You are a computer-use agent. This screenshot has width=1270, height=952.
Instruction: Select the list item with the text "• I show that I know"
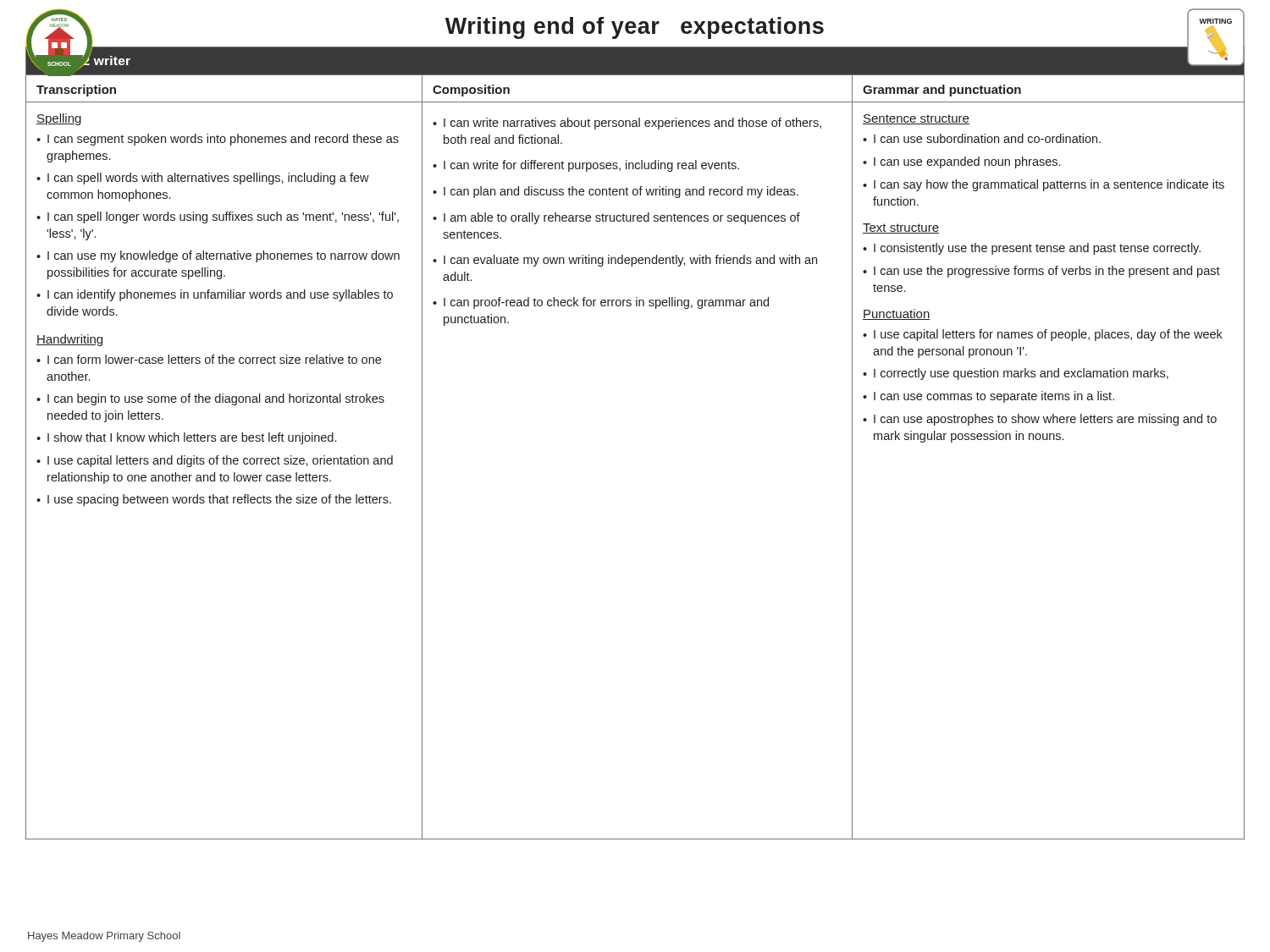coord(187,438)
